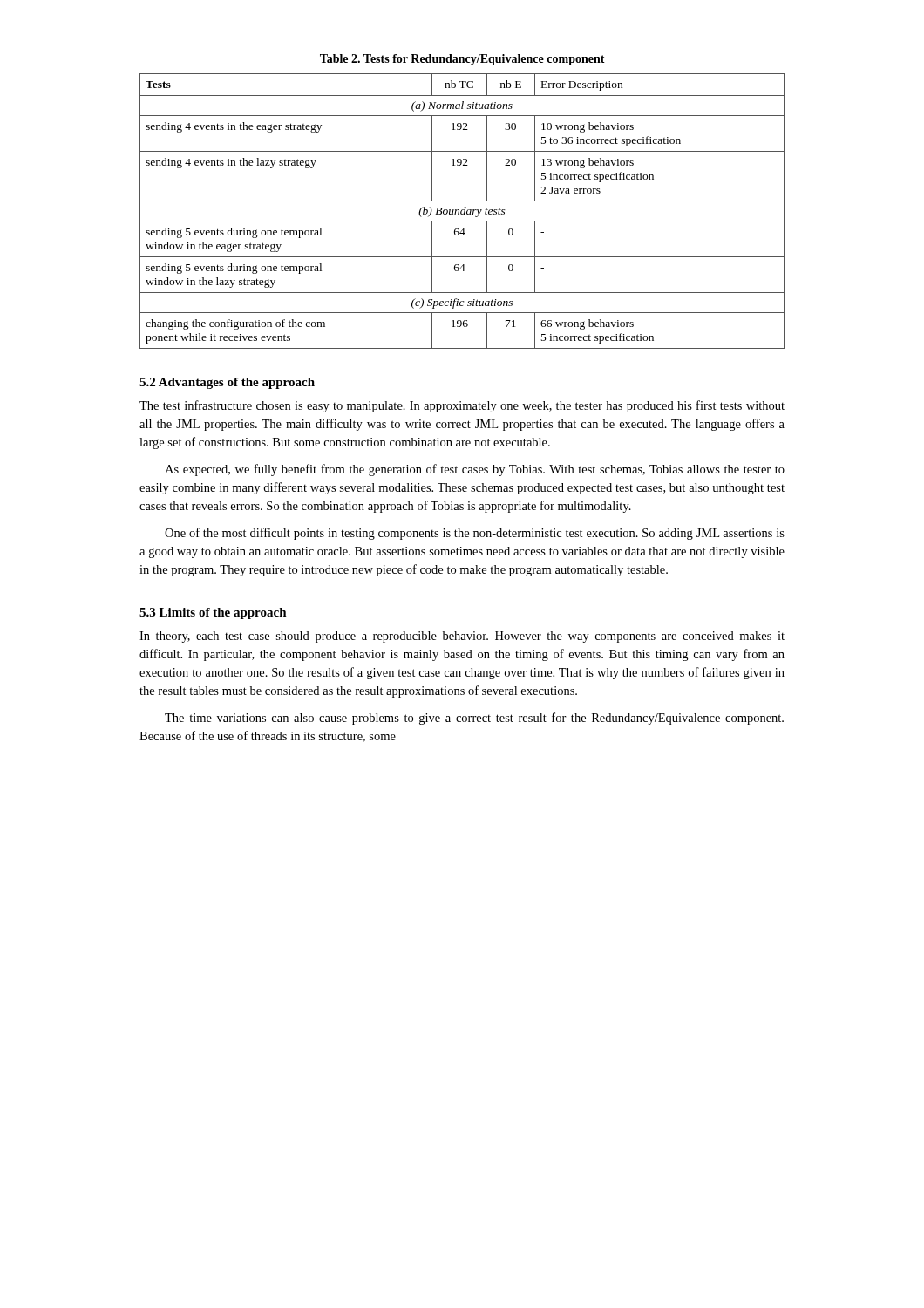Image resolution: width=924 pixels, height=1308 pixels.
Task: Where does it say "Table 2. Tests for Redundancy/Equivalence component"?
Action: (x=462, y=59)
